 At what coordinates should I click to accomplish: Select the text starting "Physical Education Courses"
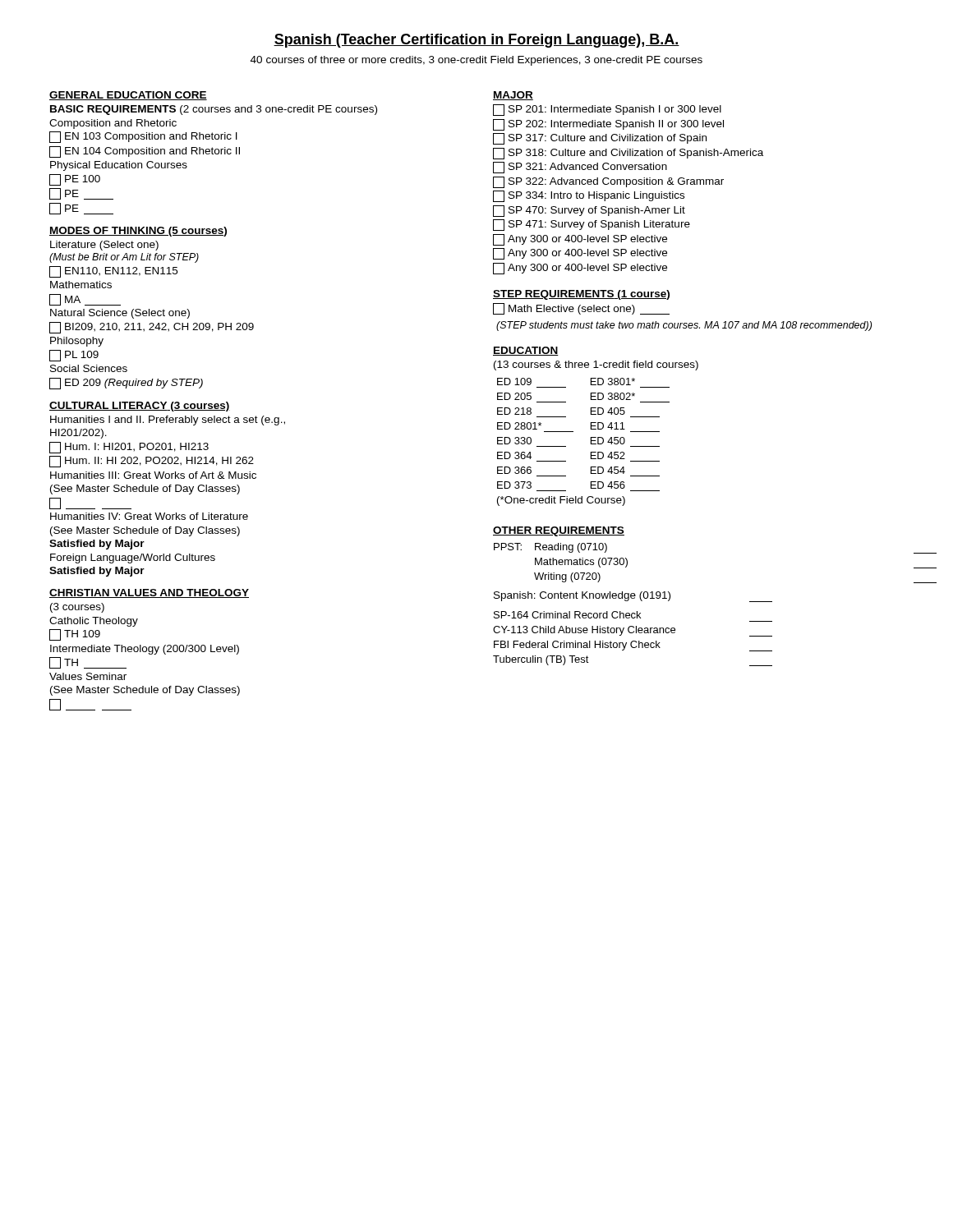[118, 165]
